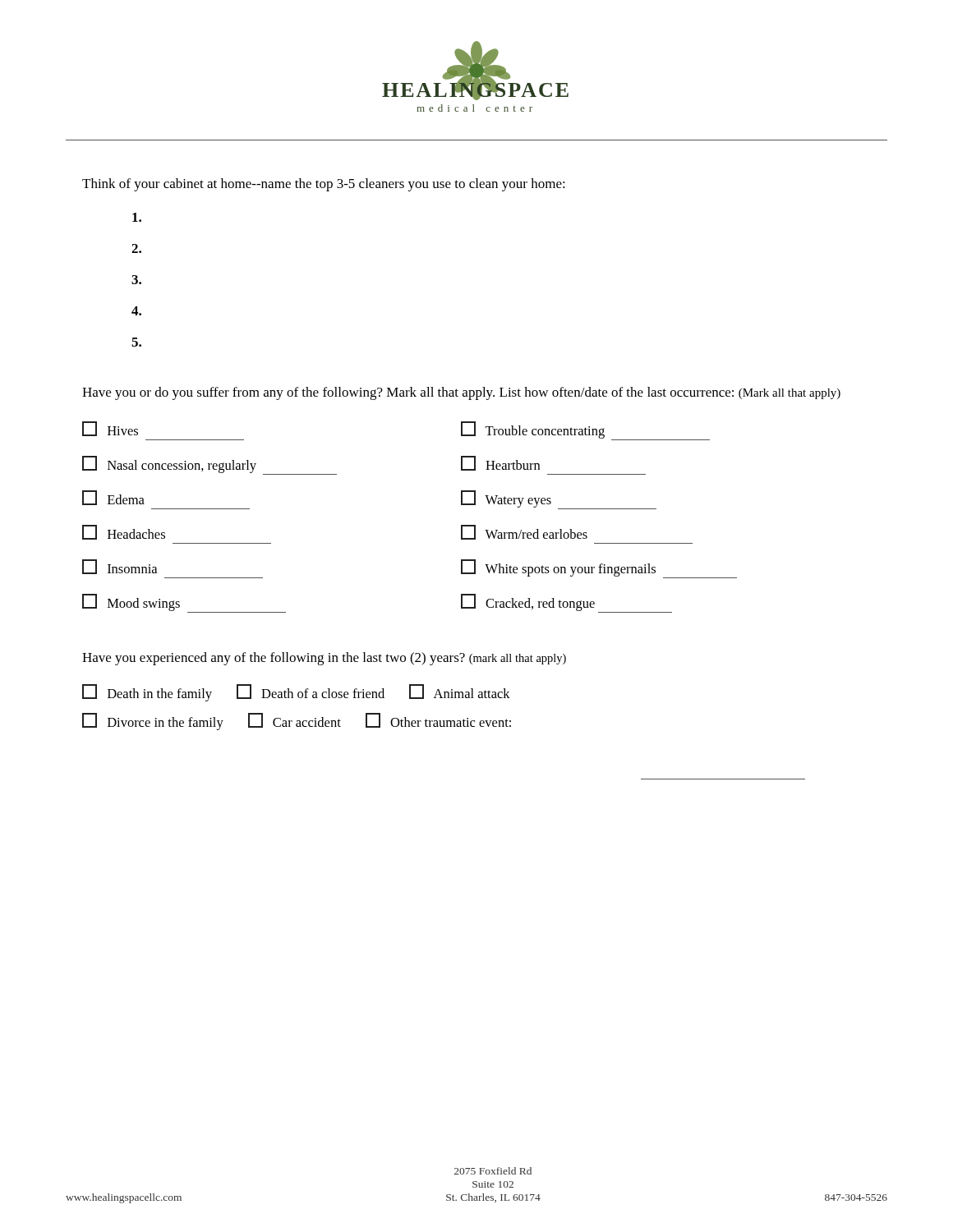Locate the text block starting "Divorce in the family Car"
The width and height of the screenshot is (953, 1232).
tap(476, 721)
